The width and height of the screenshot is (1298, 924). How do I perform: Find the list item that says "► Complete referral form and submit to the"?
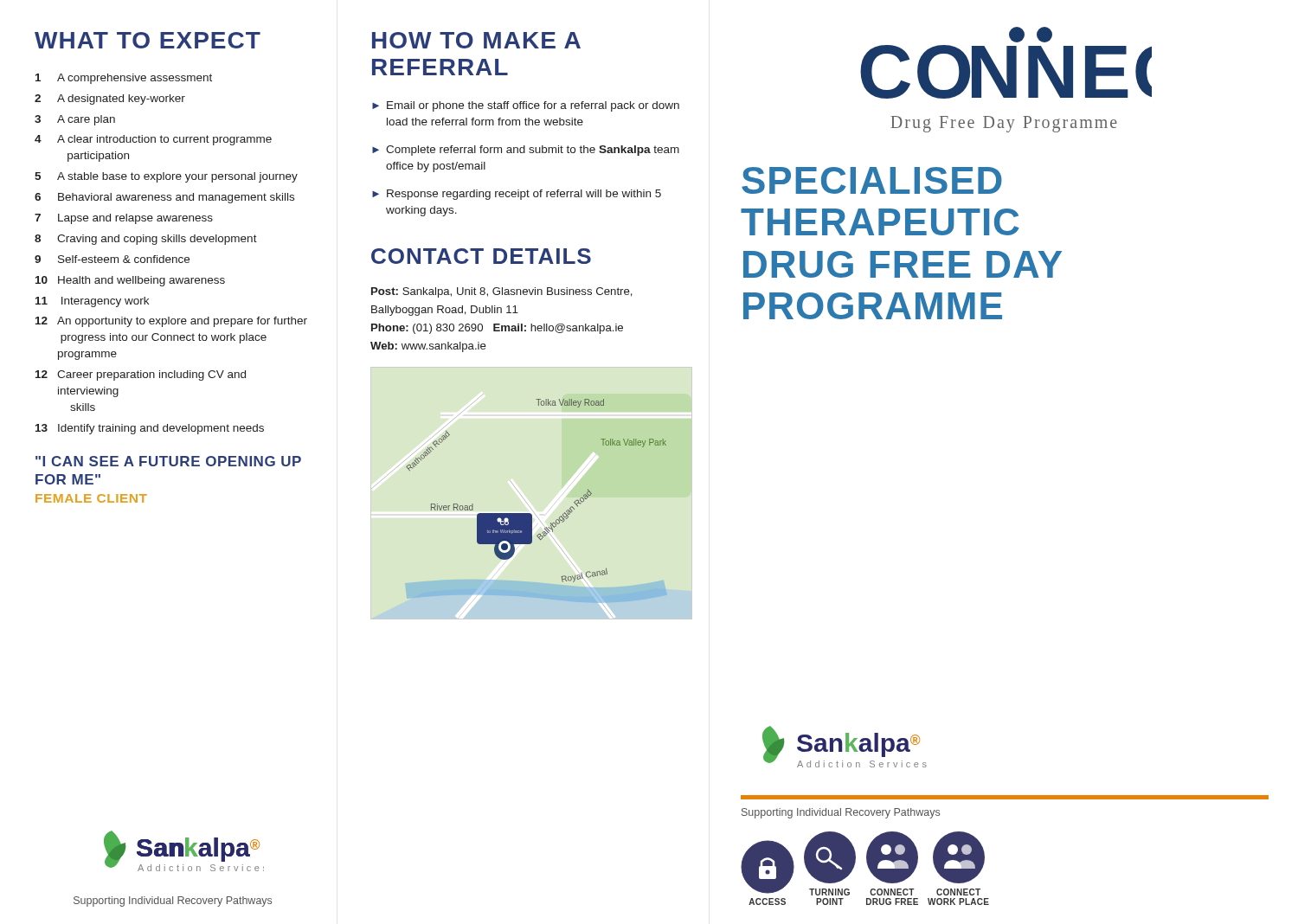coord(527,158)
